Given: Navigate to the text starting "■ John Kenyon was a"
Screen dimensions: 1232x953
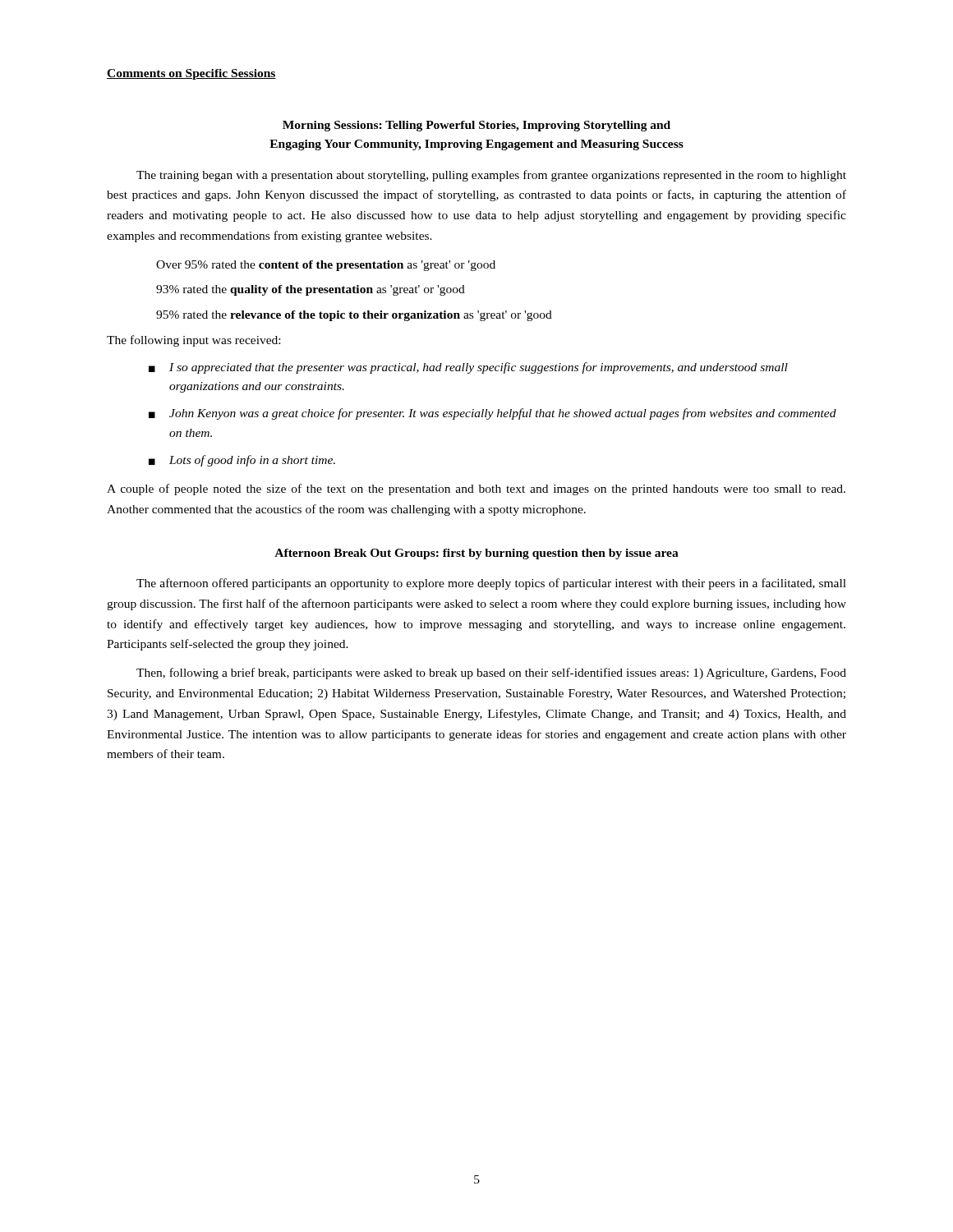Looking at the screenshot, I should (x=497, y=423).
